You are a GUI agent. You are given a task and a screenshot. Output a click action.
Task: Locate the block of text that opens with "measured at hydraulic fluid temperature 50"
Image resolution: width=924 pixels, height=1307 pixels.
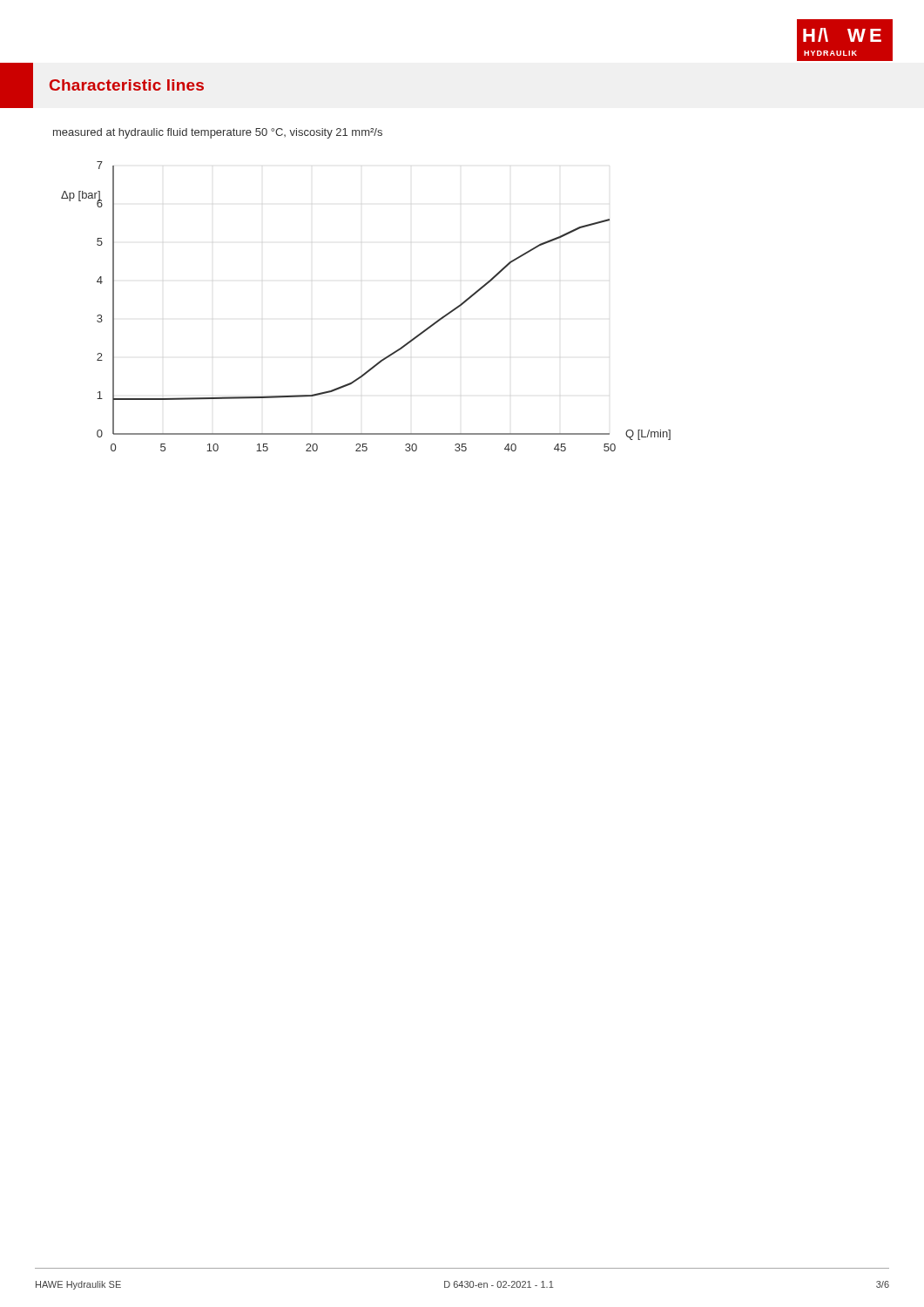coord(218,132)
